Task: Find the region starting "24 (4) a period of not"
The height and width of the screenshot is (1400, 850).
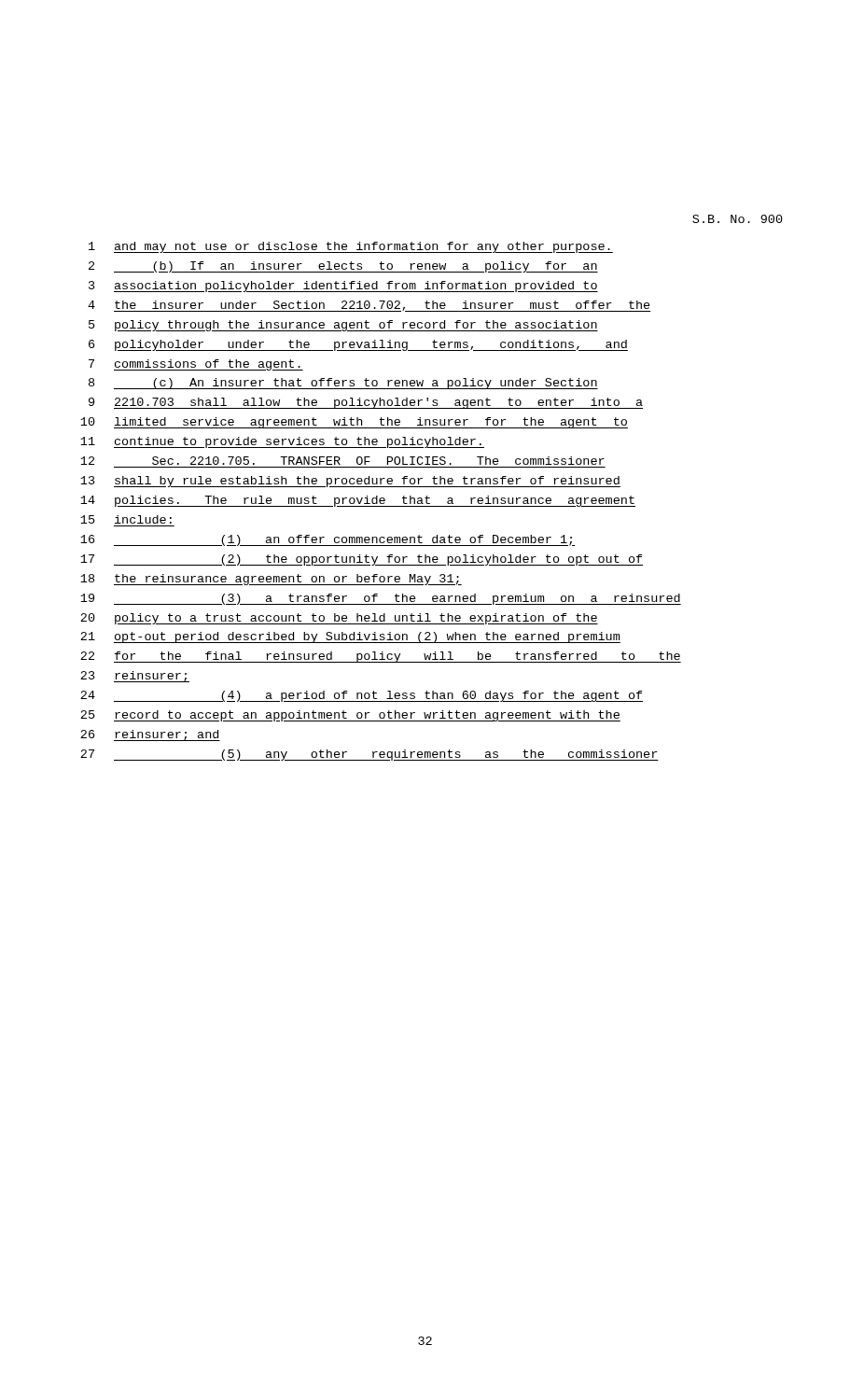Action: coord(425,697)
